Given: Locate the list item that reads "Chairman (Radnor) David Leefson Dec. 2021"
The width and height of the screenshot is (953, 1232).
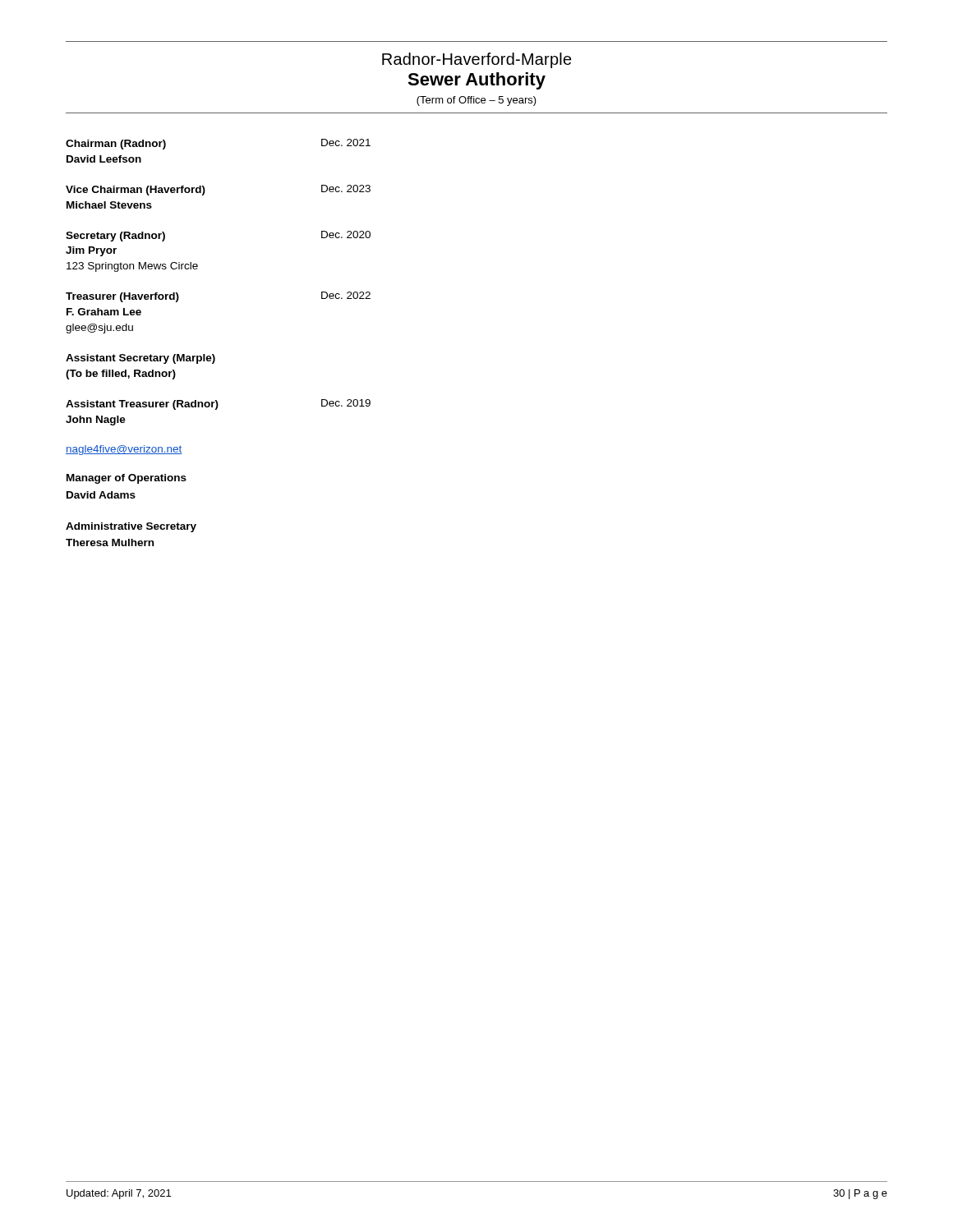Looking at the screenshot, I should pyautogui.click(x=115, y=144).
